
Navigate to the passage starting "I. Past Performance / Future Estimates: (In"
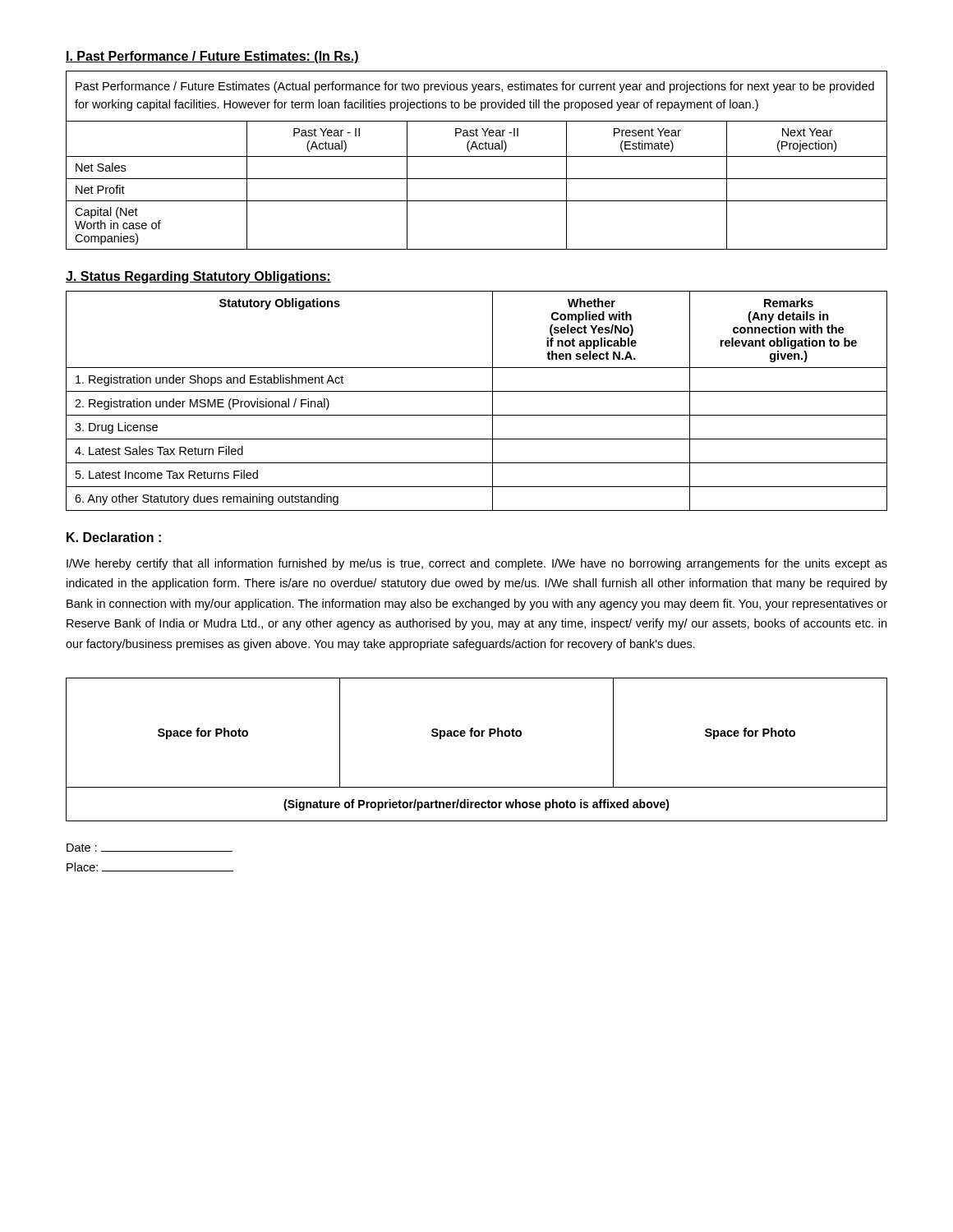point(212,56)
